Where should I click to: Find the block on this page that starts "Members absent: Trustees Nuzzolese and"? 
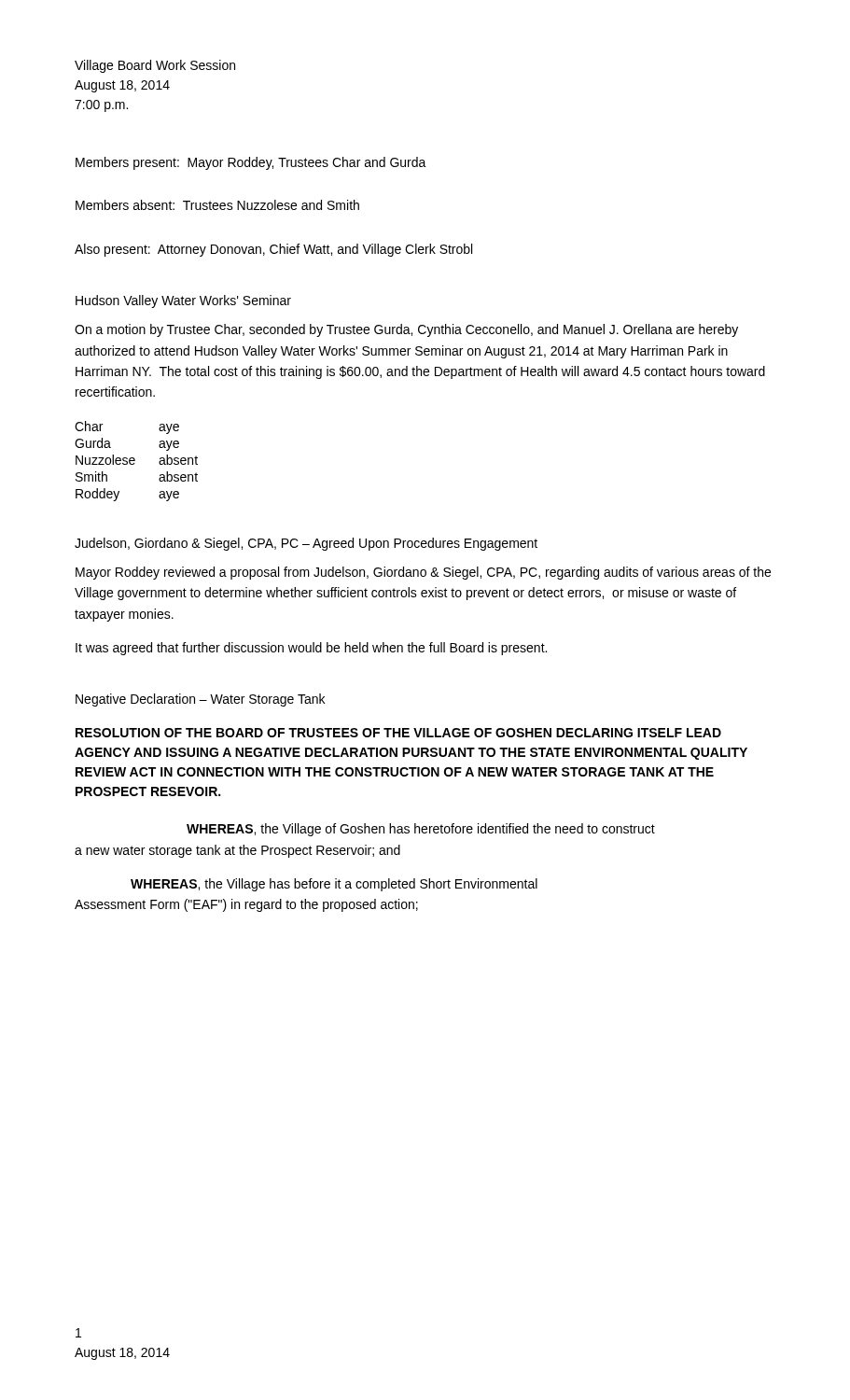point(217,206)
